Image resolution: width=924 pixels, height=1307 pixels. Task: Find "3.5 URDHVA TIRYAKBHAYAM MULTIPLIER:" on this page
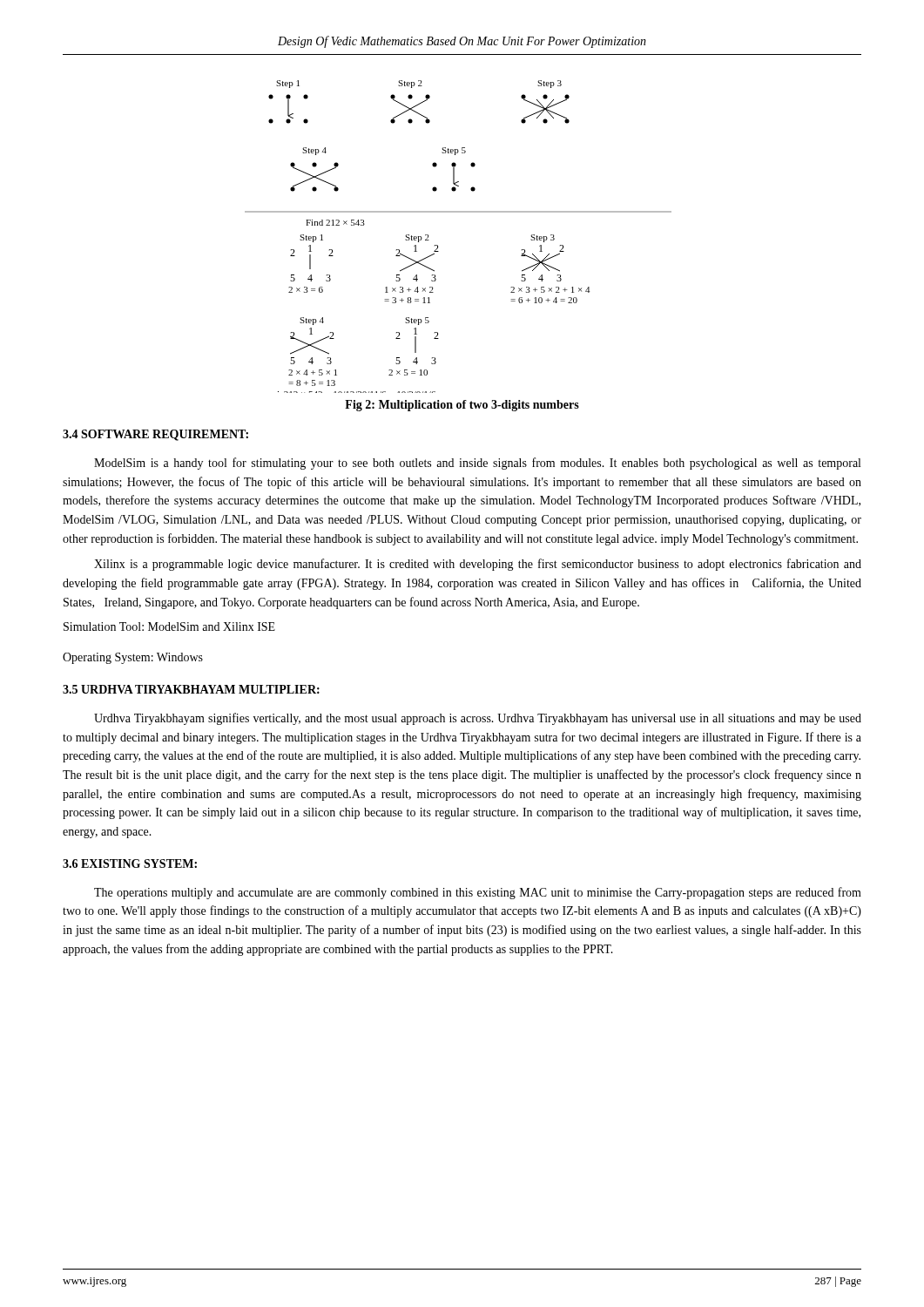(x=191, y=690)
